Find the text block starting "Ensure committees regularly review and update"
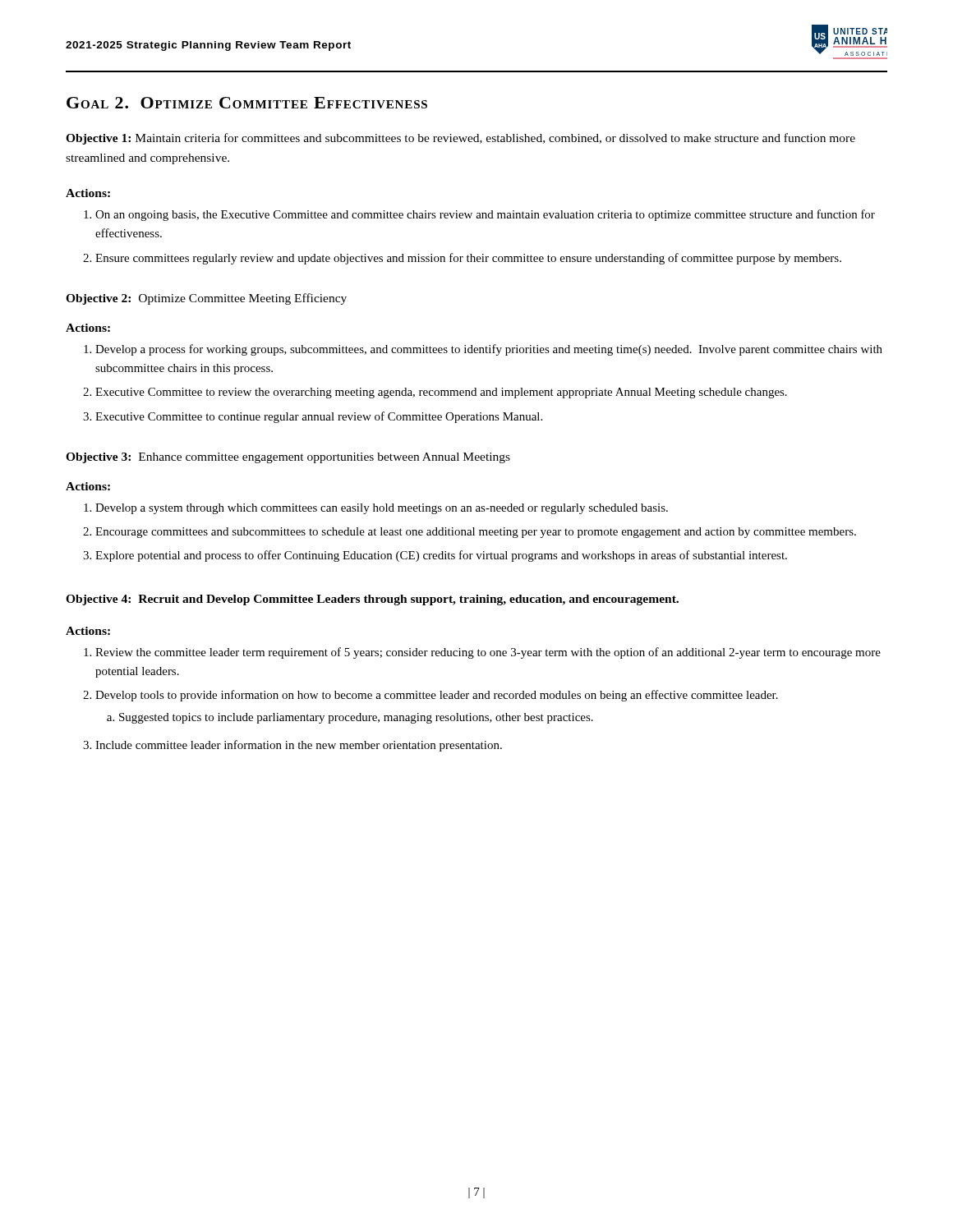Screen dimensions: 1232x953 [x=469, y=258]
